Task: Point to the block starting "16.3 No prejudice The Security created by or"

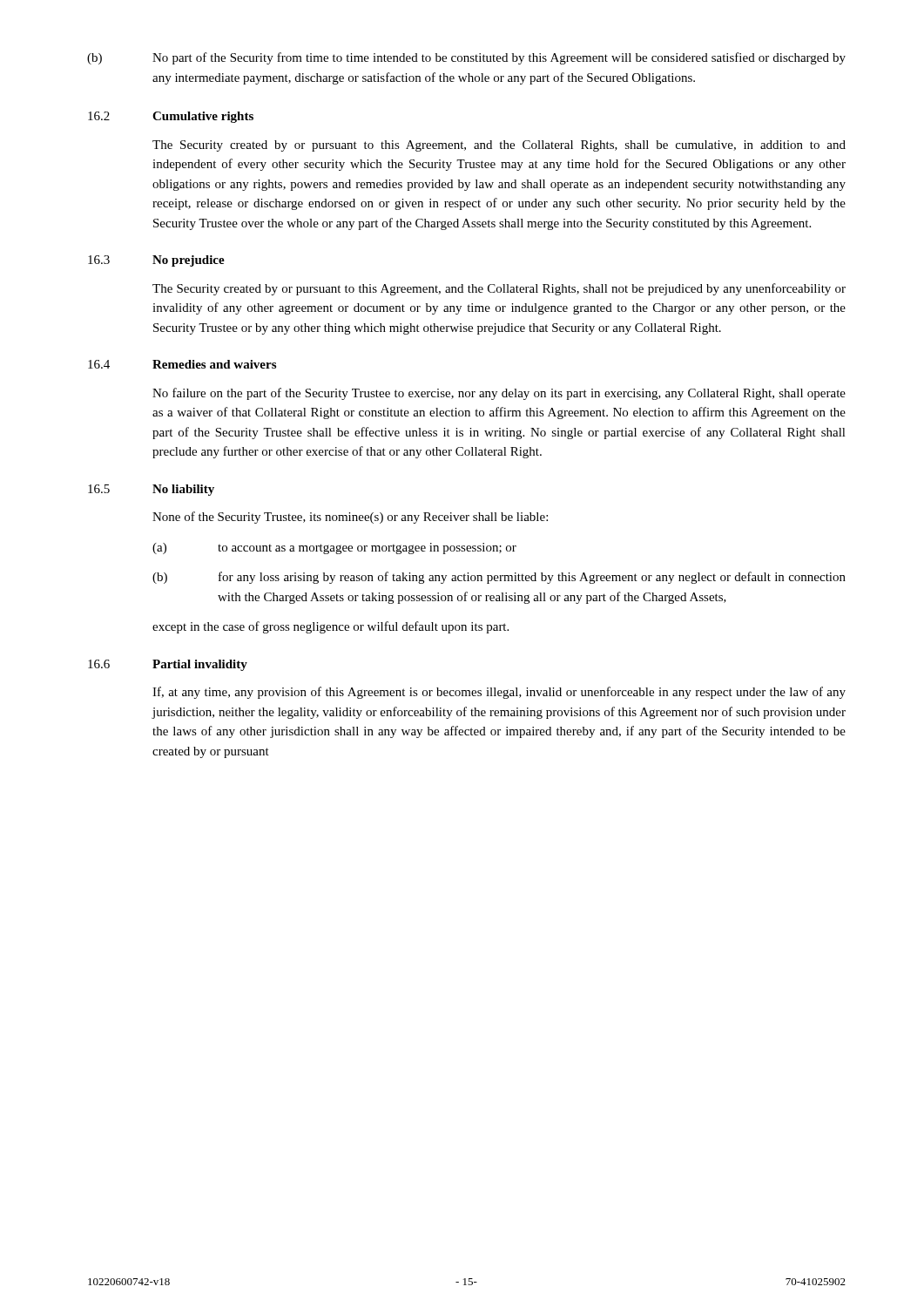Action: click(x=466, y=294)
